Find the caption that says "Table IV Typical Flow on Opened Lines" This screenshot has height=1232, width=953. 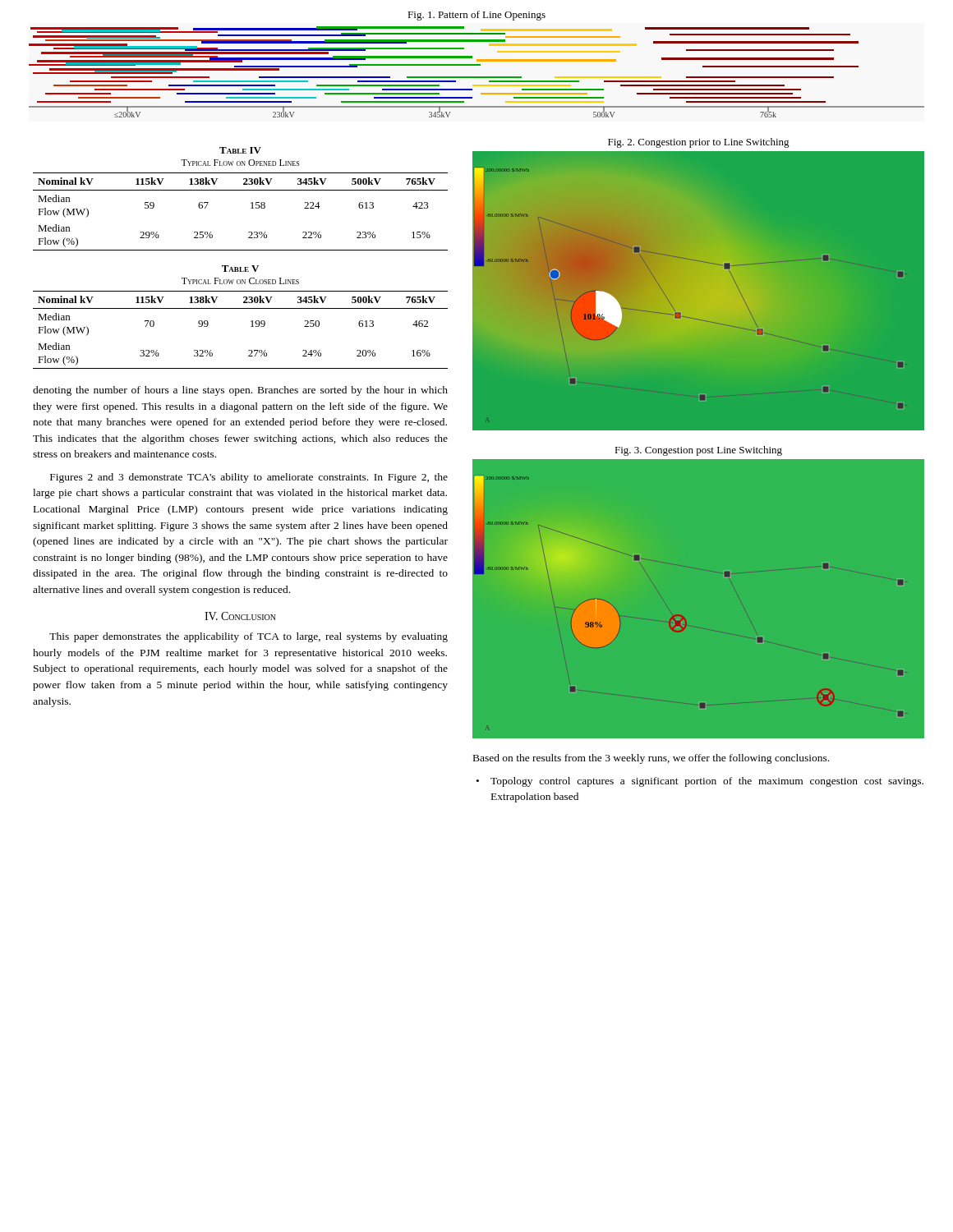pos(240,156)
